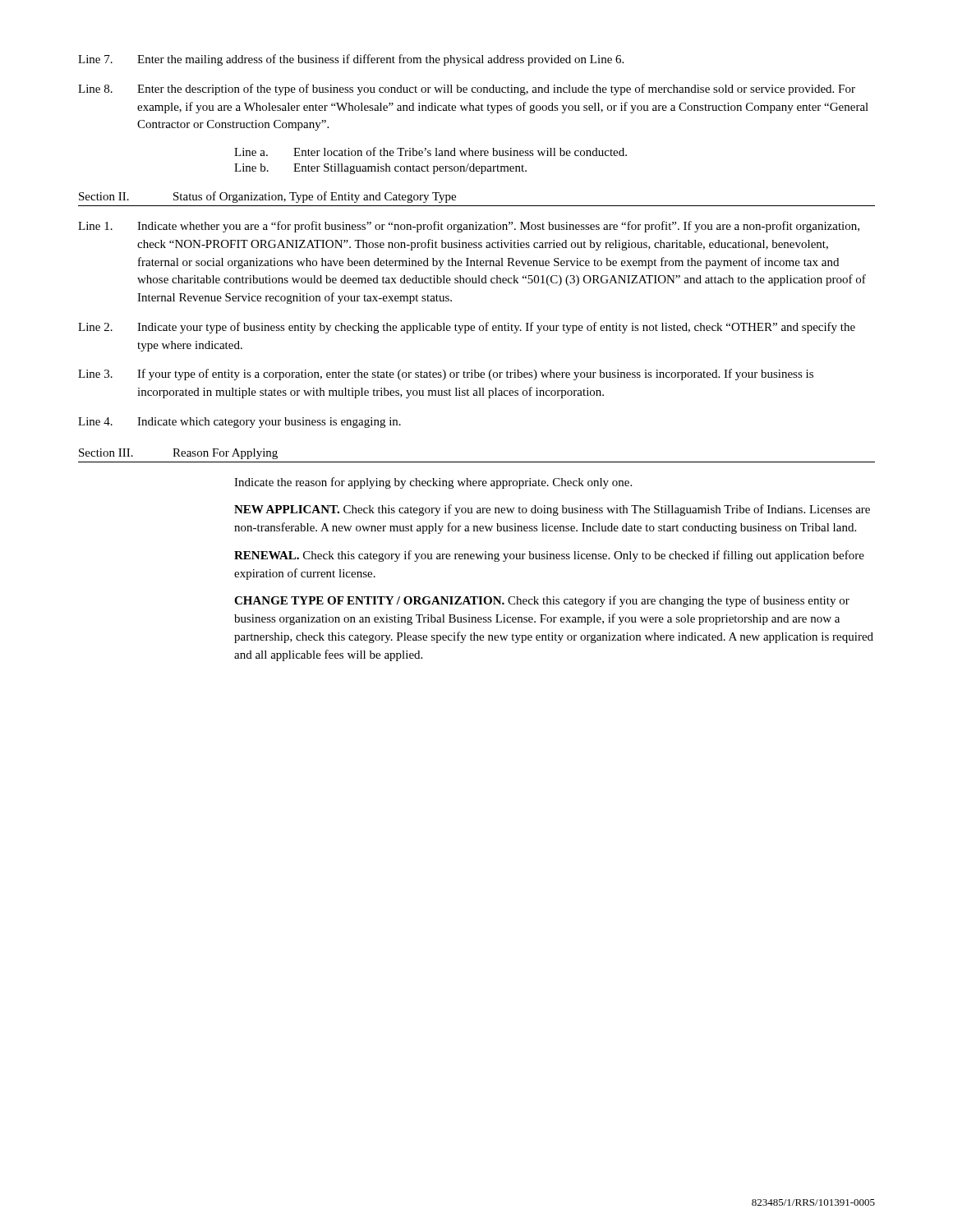Locate the block of text that opens with "Line 2.Indicate your type of business"
Screen dimensions: 1232x953
click(475, 336)
